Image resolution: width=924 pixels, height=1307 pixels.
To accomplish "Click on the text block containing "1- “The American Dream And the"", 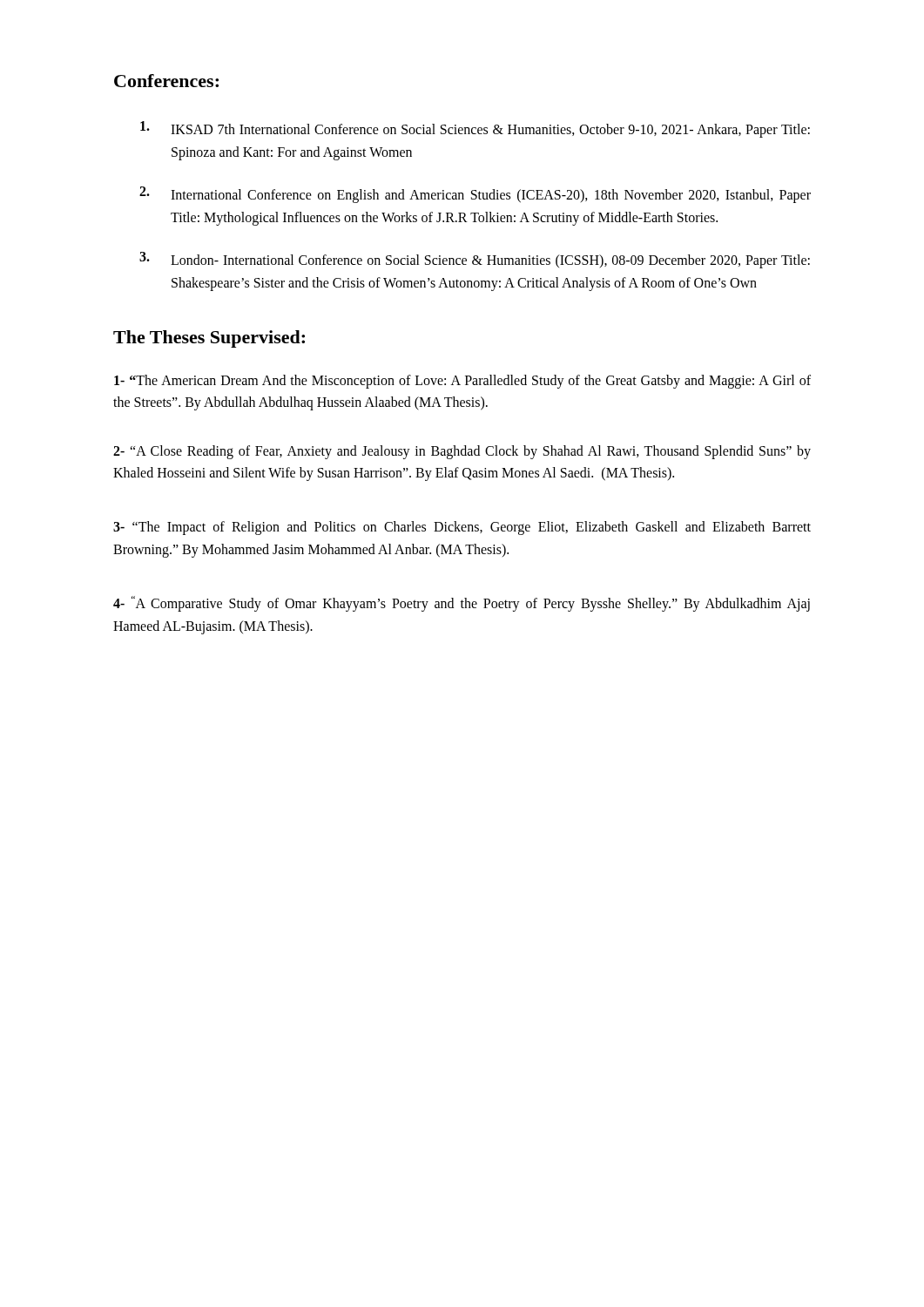I will pyautogui.click(x=462, y=391).
